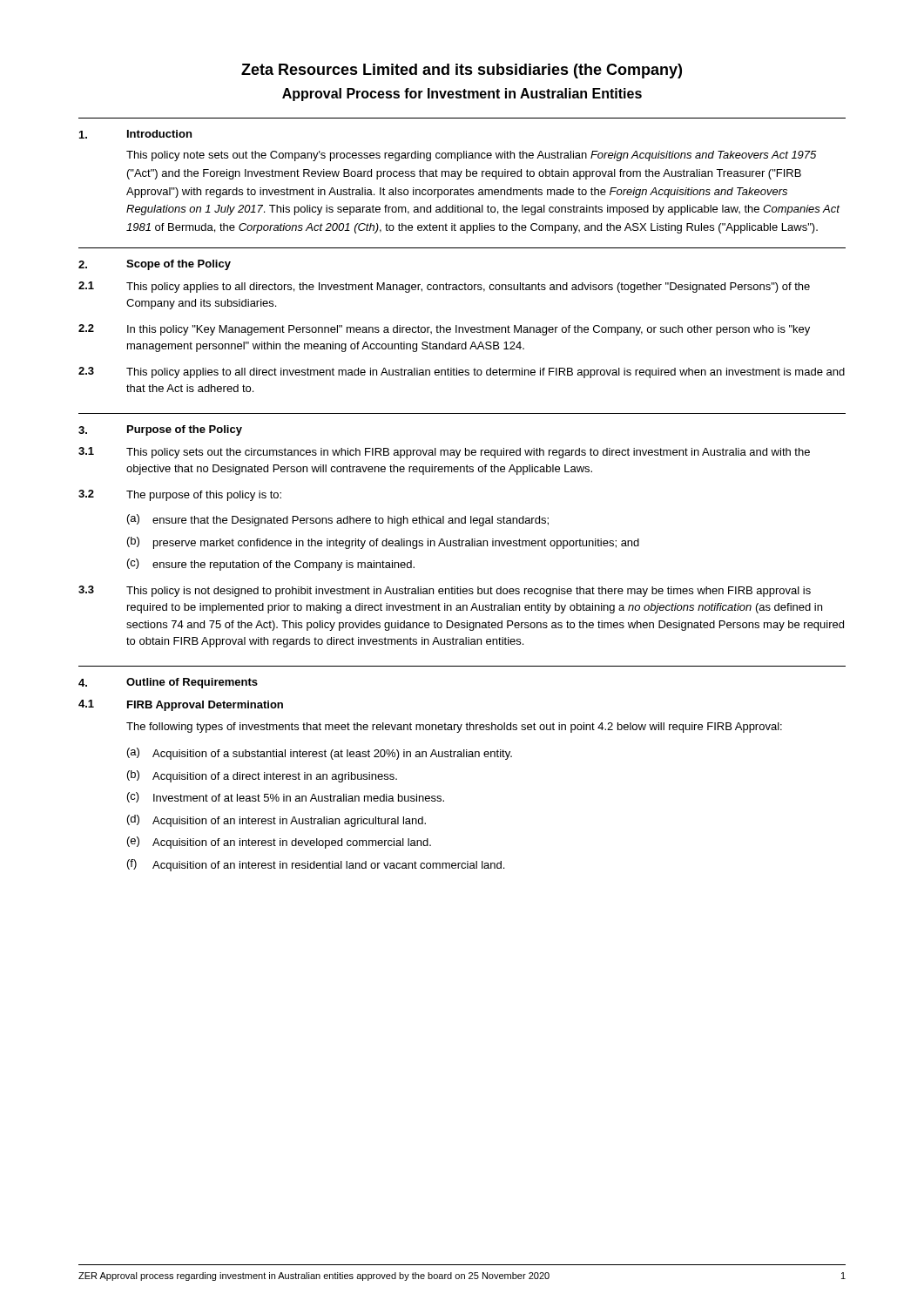Find the list item with the text "(c) ensure the reputation"
This screenshot has height=1307, width=924.
click(x=271, y=565)
